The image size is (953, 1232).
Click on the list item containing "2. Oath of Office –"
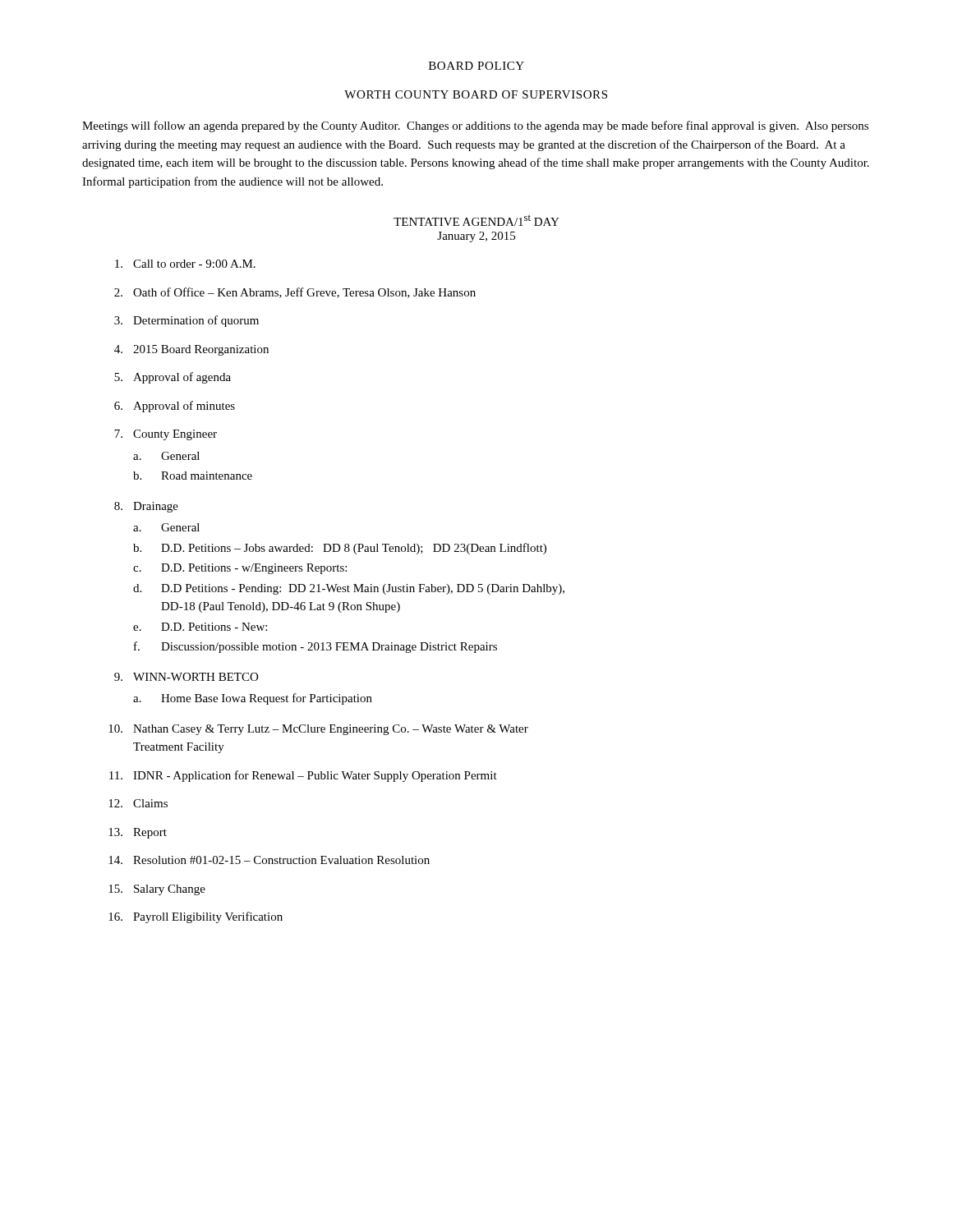(x=476, y=292)
